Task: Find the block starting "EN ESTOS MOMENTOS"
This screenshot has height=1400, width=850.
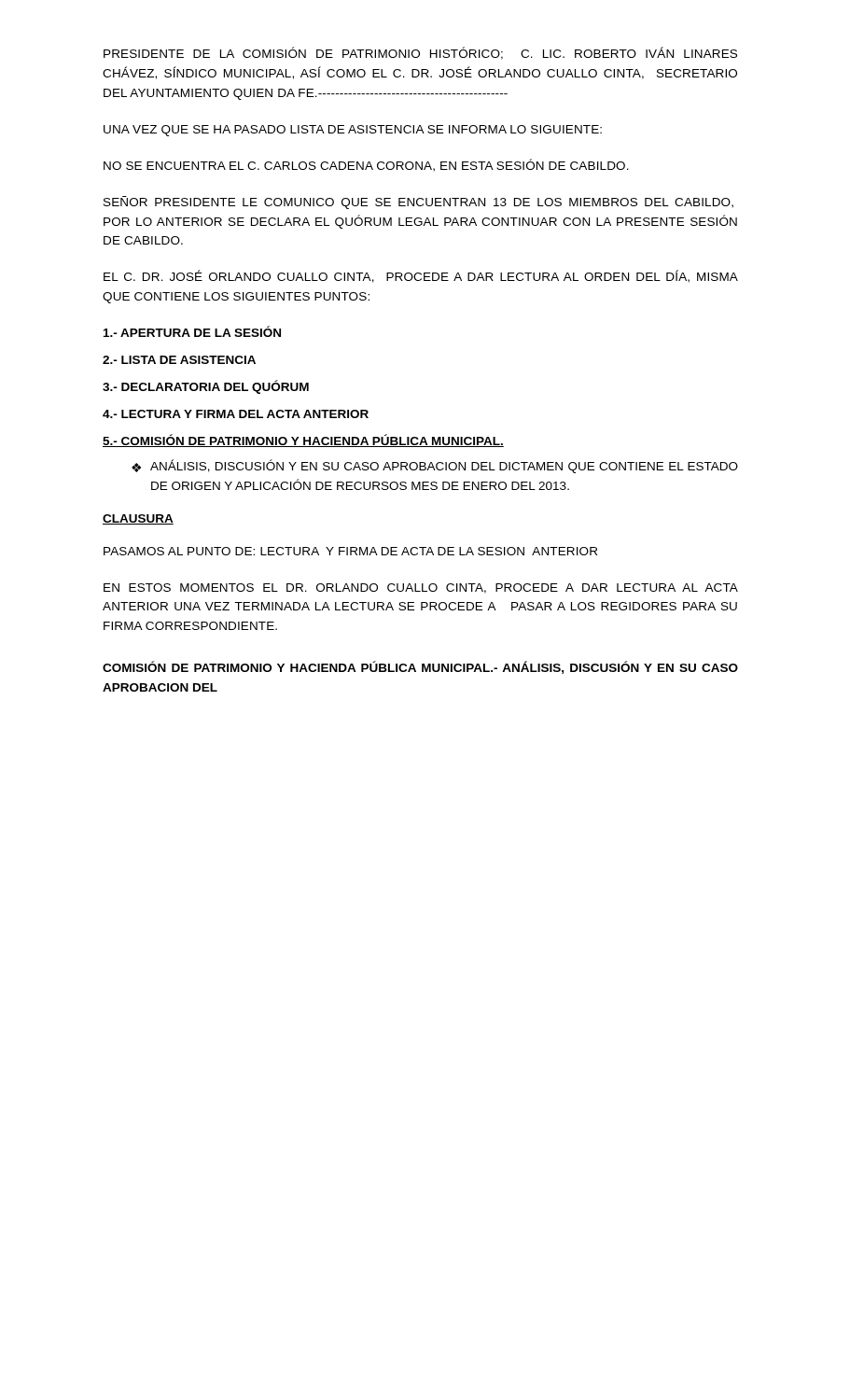Action: pyautogui.click(x=420, y=607)
